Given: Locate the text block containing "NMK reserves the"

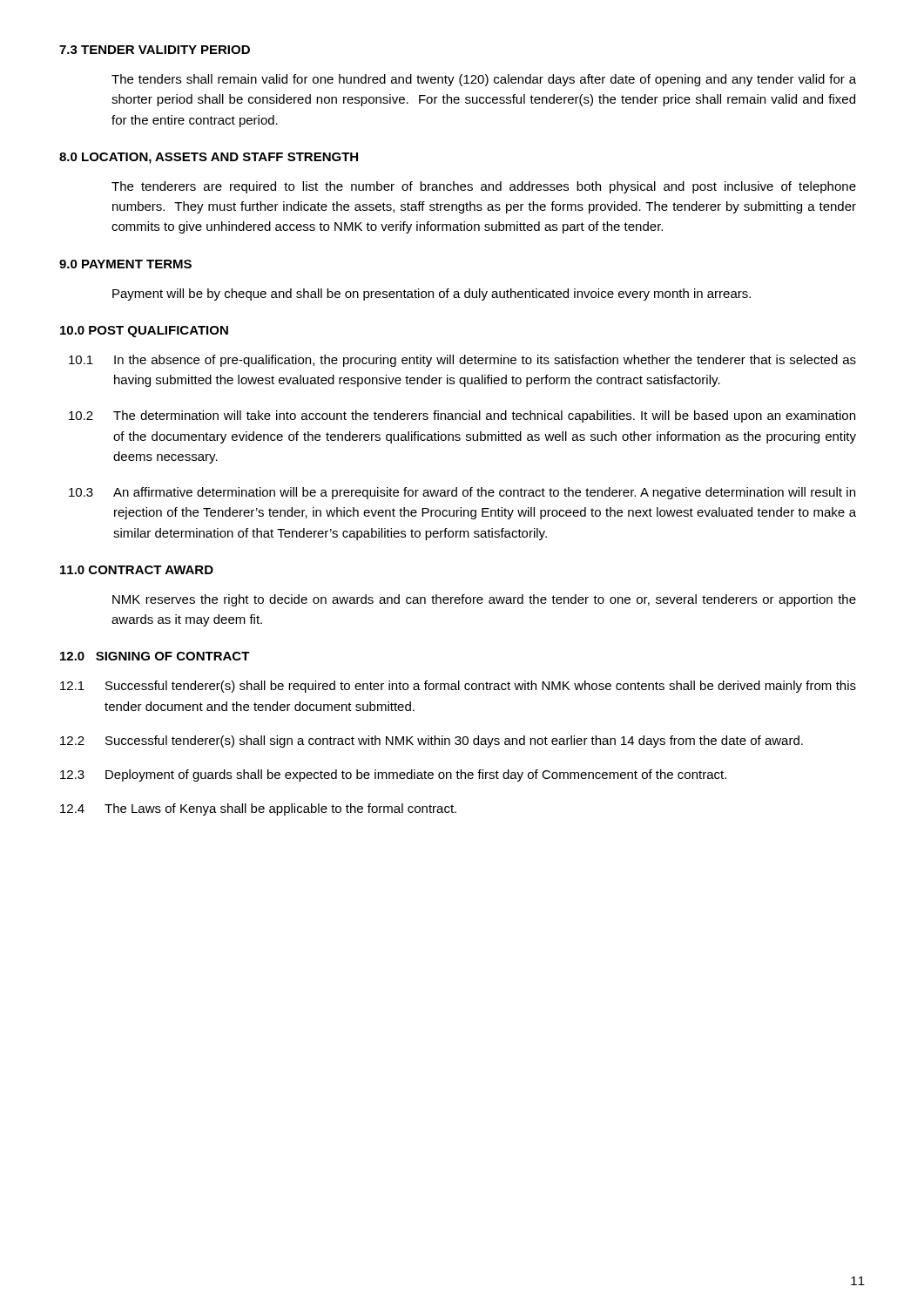Looking at the screenshot, I should click(x=484, y=609).
